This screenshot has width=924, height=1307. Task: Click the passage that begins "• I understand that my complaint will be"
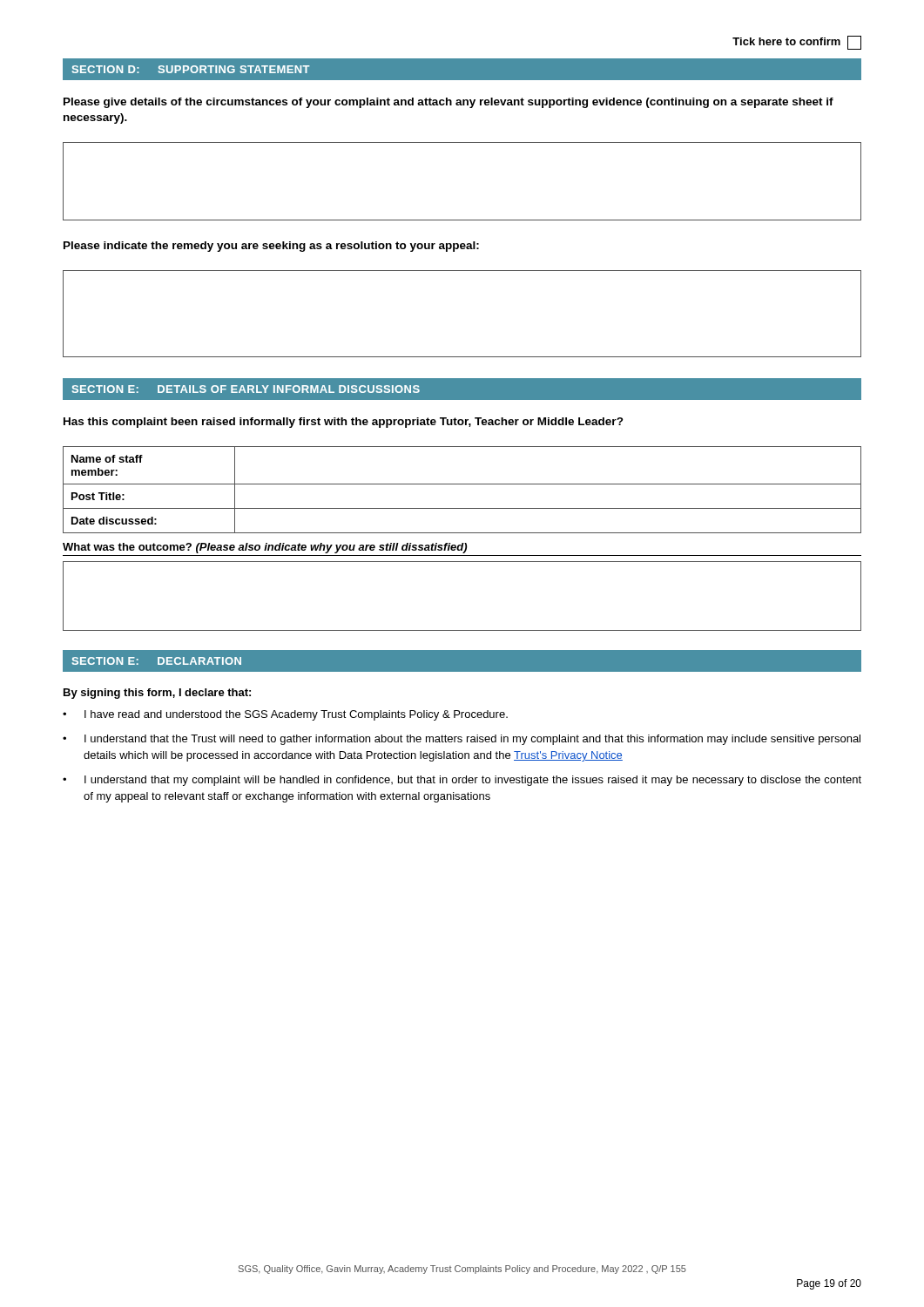pos(462,788)
